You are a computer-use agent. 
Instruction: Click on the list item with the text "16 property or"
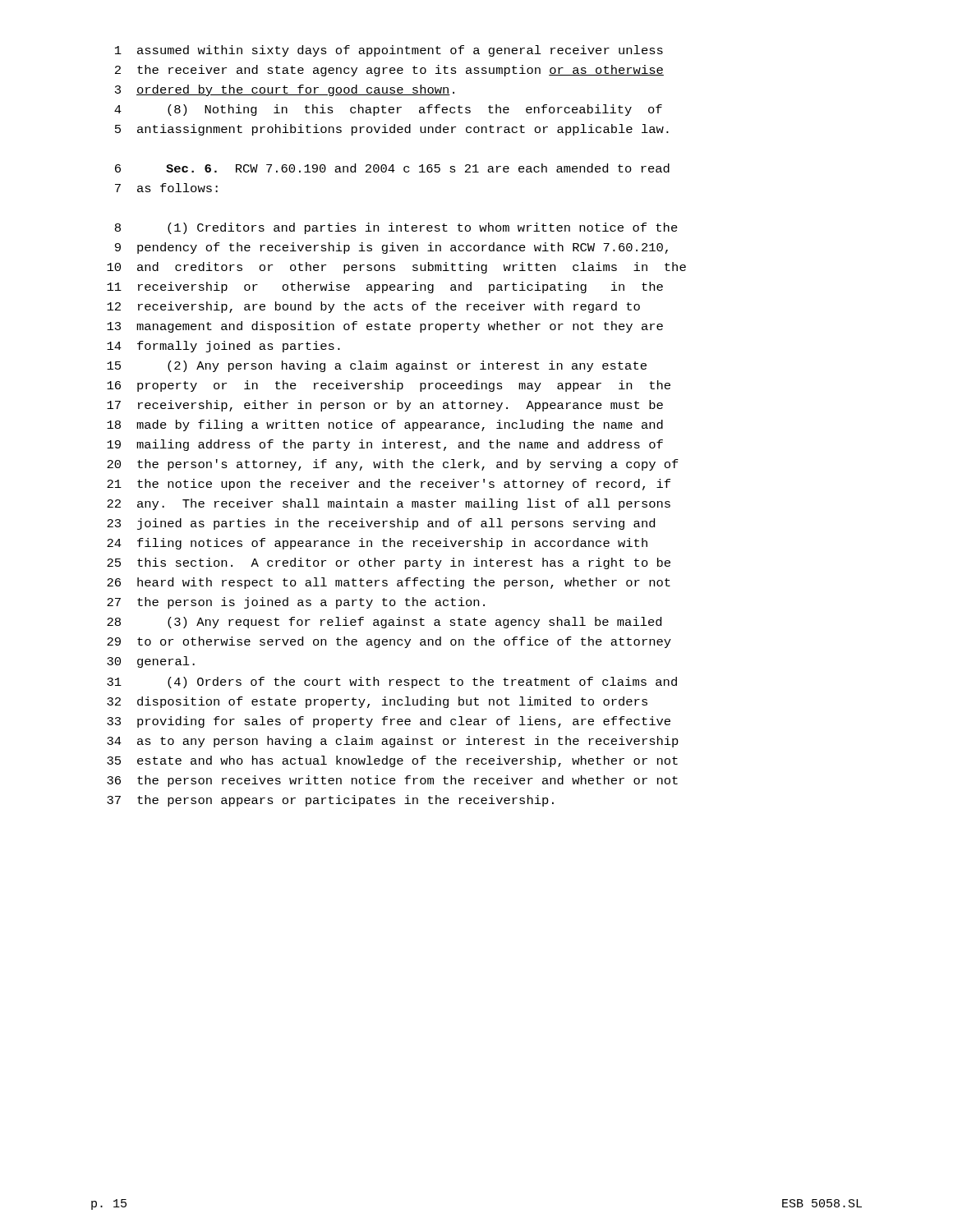(476, 386)
